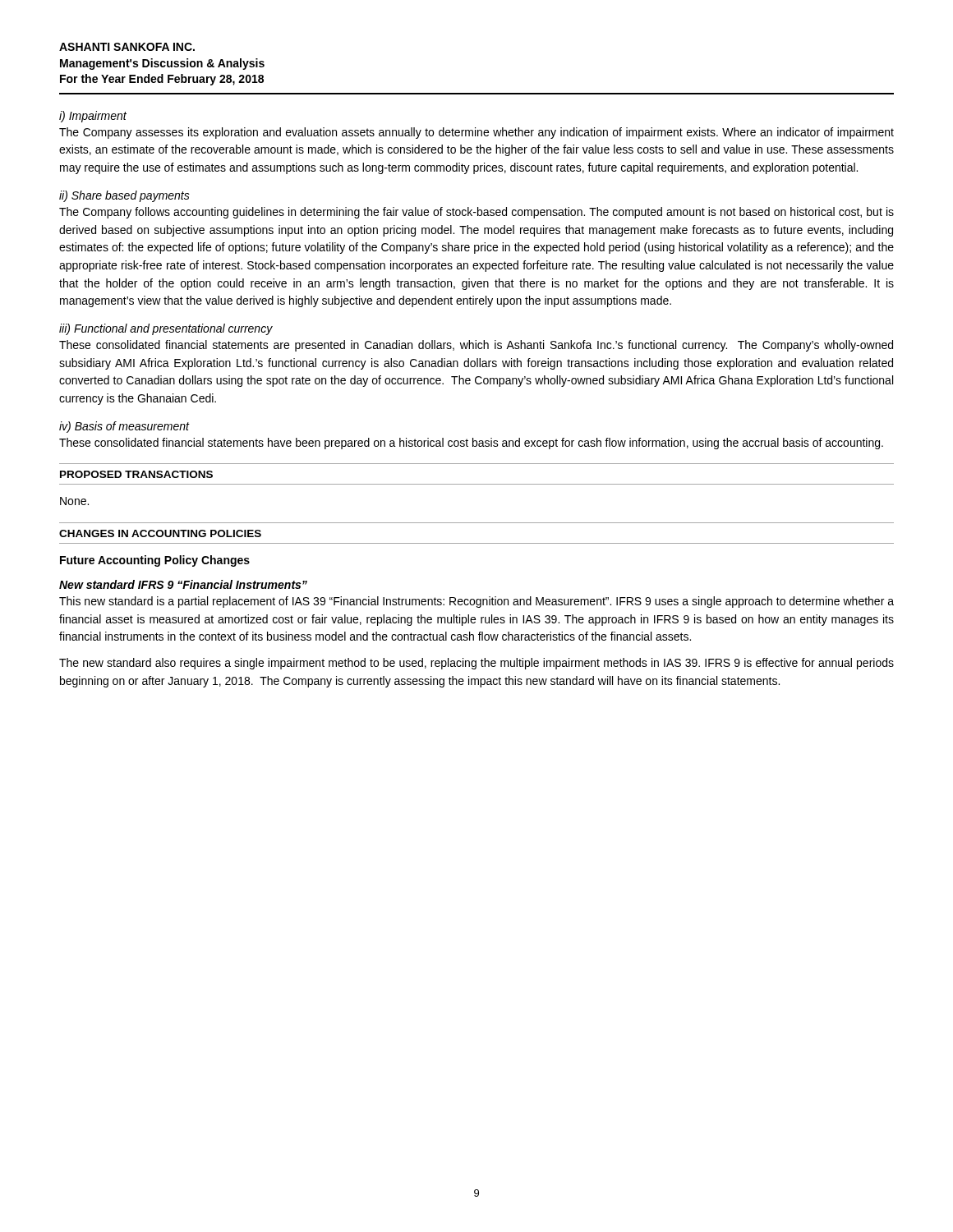953x1232 pixels.
Task: Point to the block beginning "This new standard is a partial"
Action: tap(476, 620)
